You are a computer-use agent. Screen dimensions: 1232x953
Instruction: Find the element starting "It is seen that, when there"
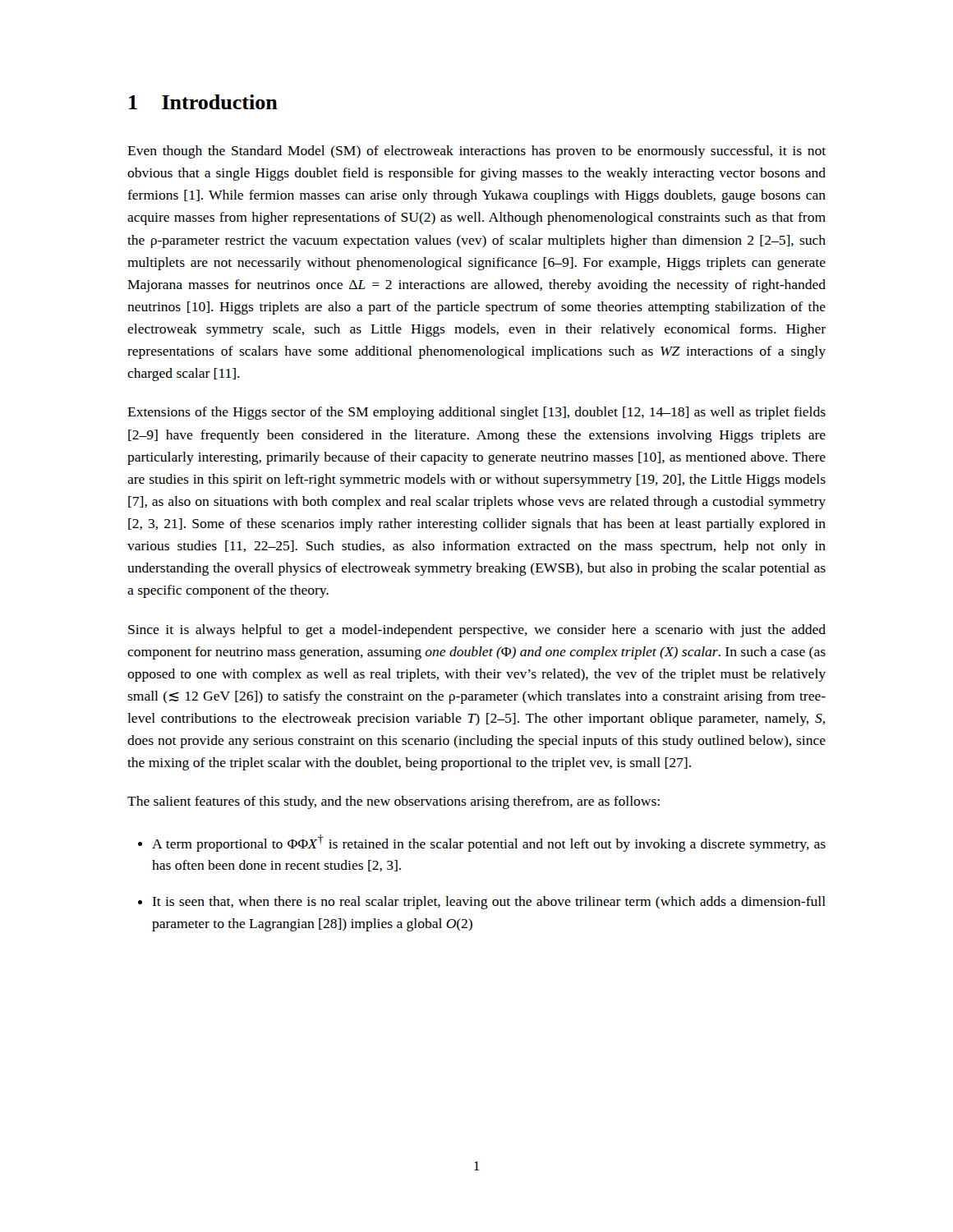489,912
